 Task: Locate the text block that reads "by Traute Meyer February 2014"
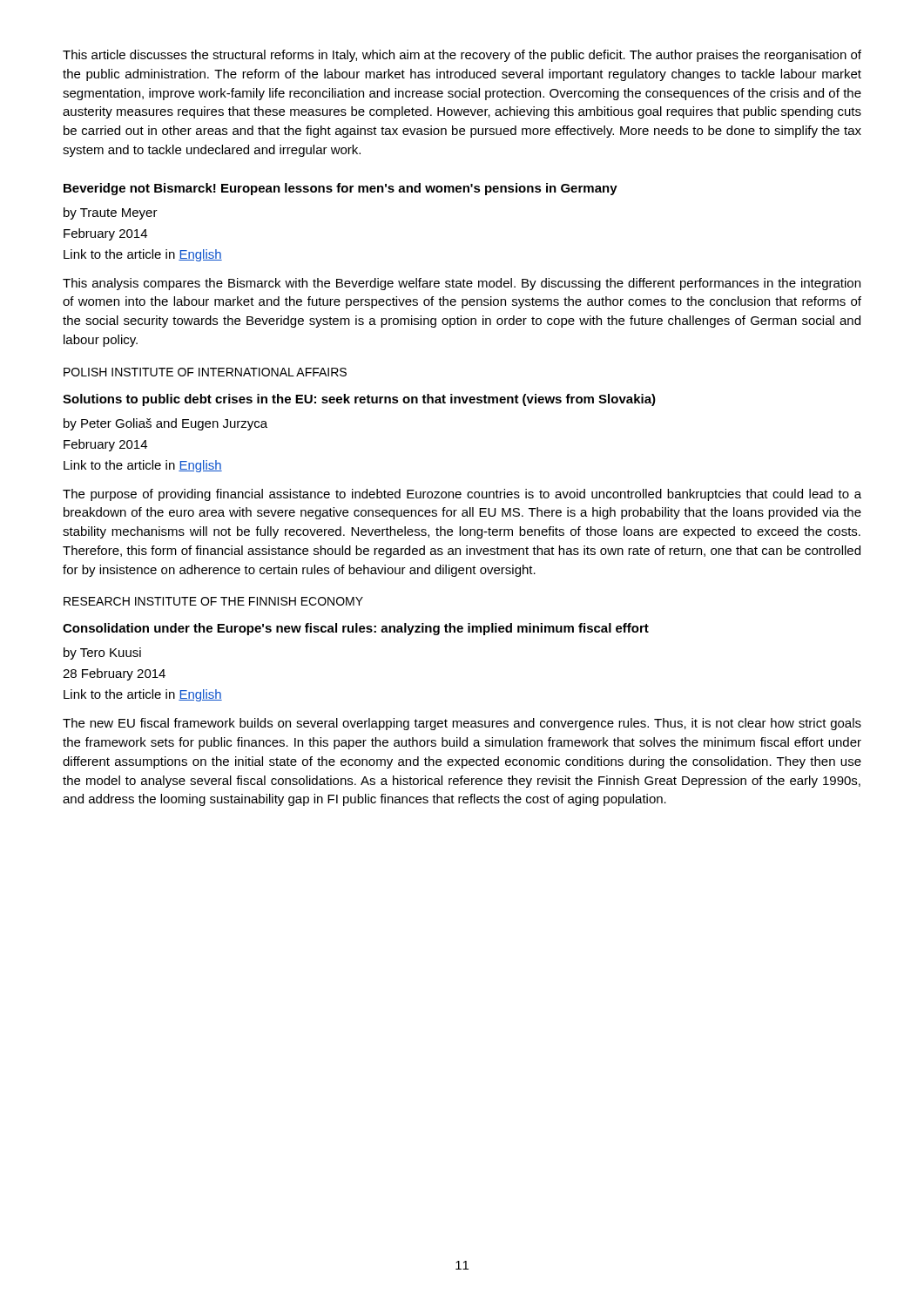(x=142, y=233)
